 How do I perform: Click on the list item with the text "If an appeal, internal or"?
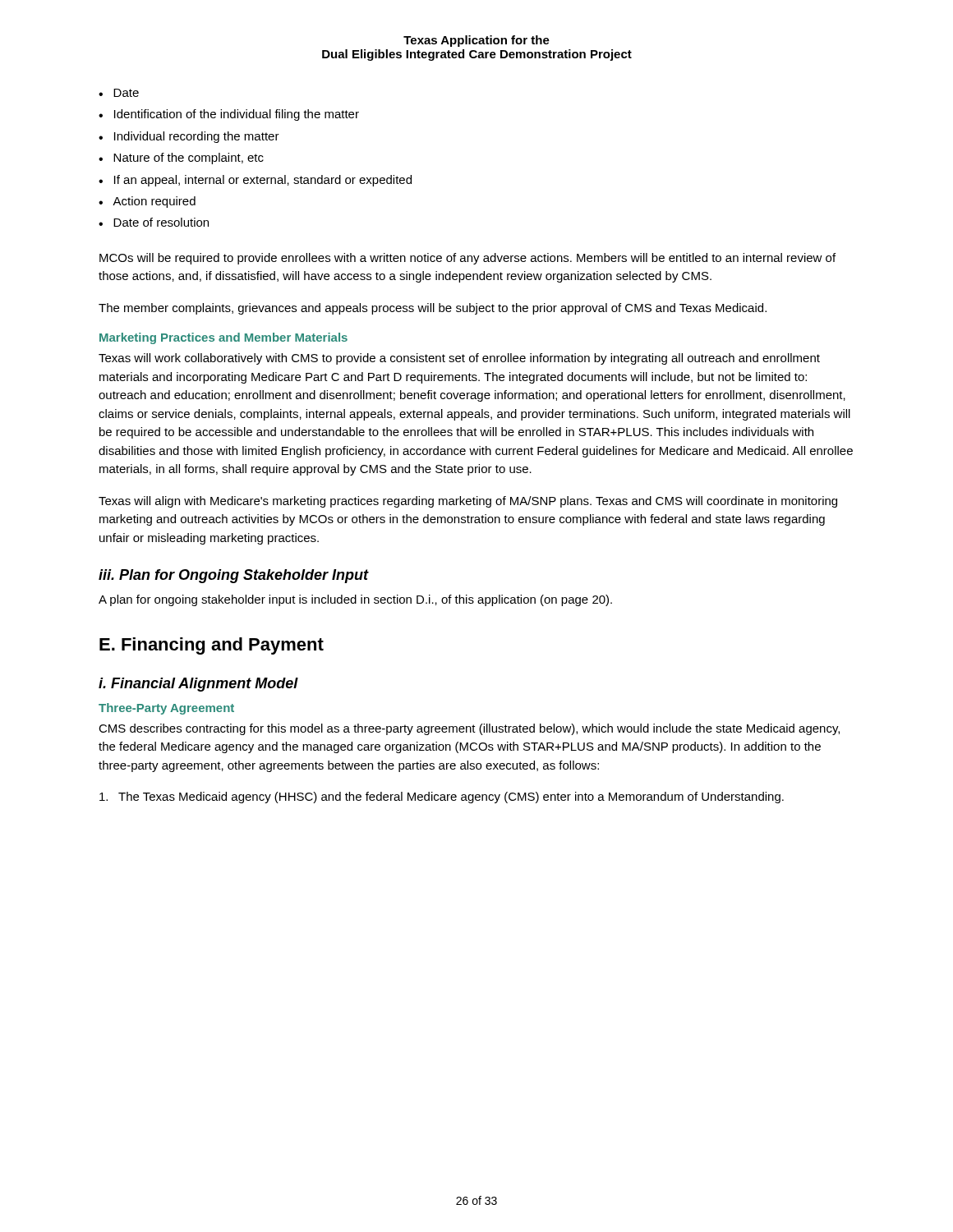[x=255, y=181]
